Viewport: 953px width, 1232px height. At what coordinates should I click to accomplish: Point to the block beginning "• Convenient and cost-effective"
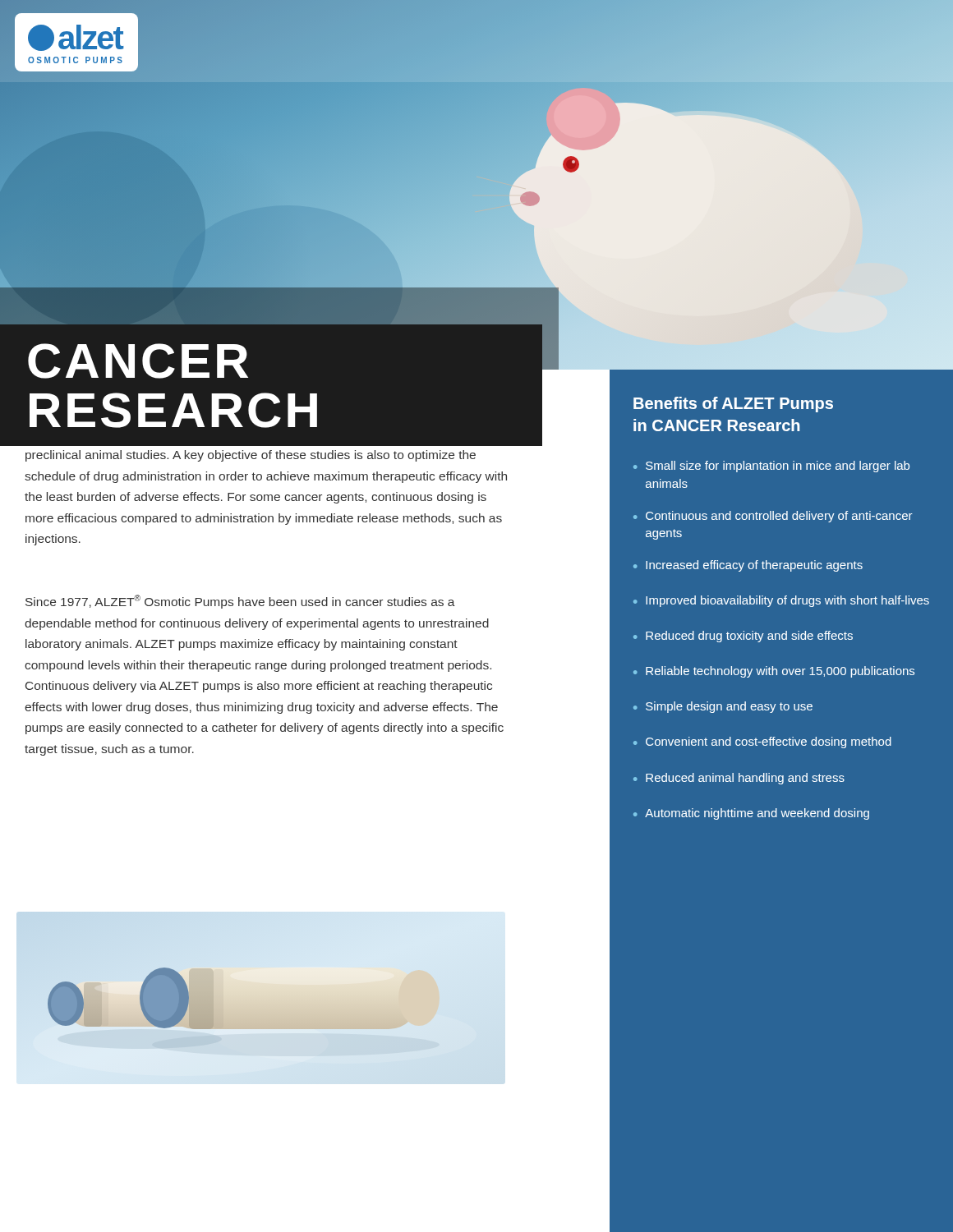pos(762,744)
